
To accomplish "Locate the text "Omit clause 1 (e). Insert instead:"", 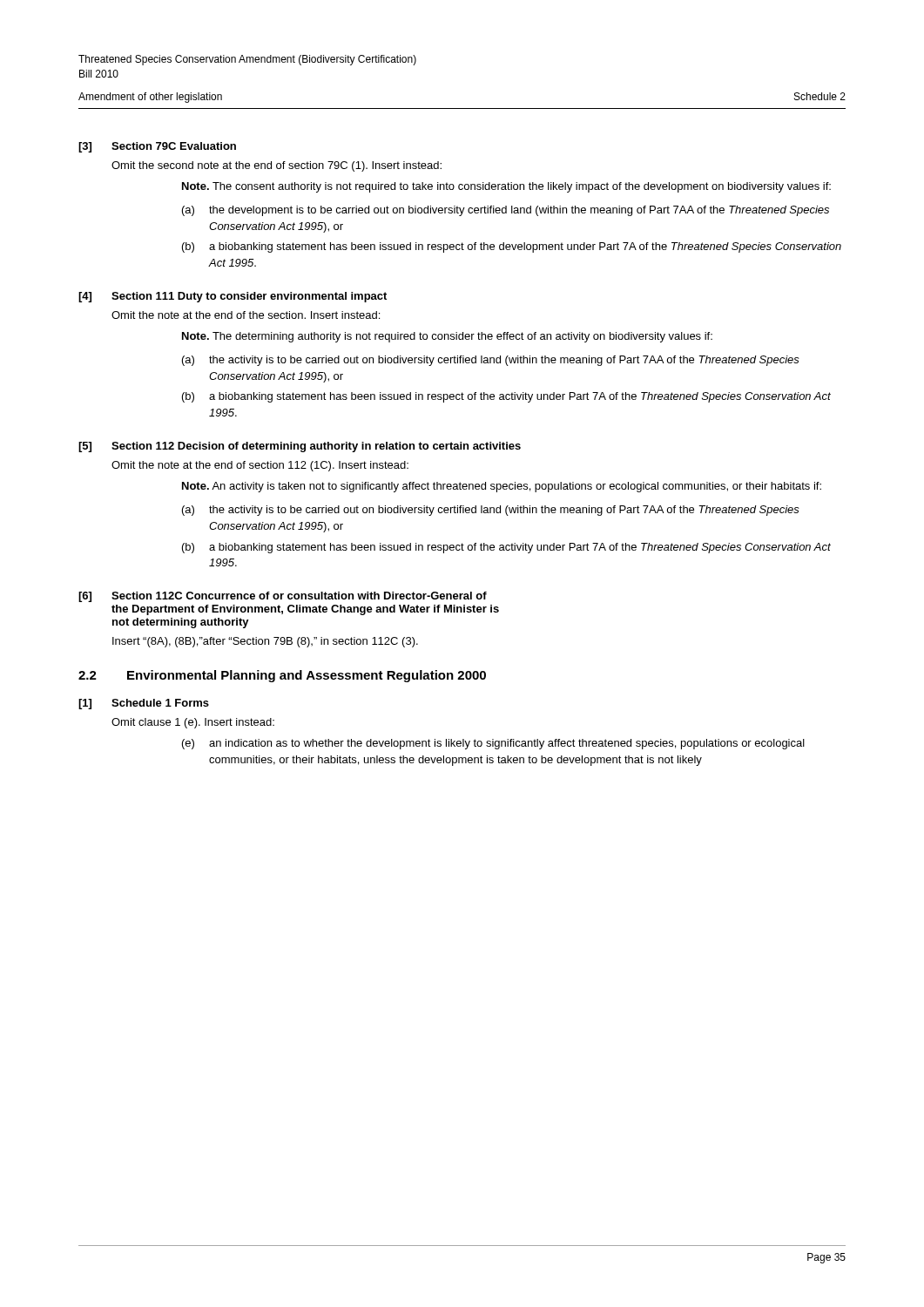I will pyautogui.click(x=193, y=722).
